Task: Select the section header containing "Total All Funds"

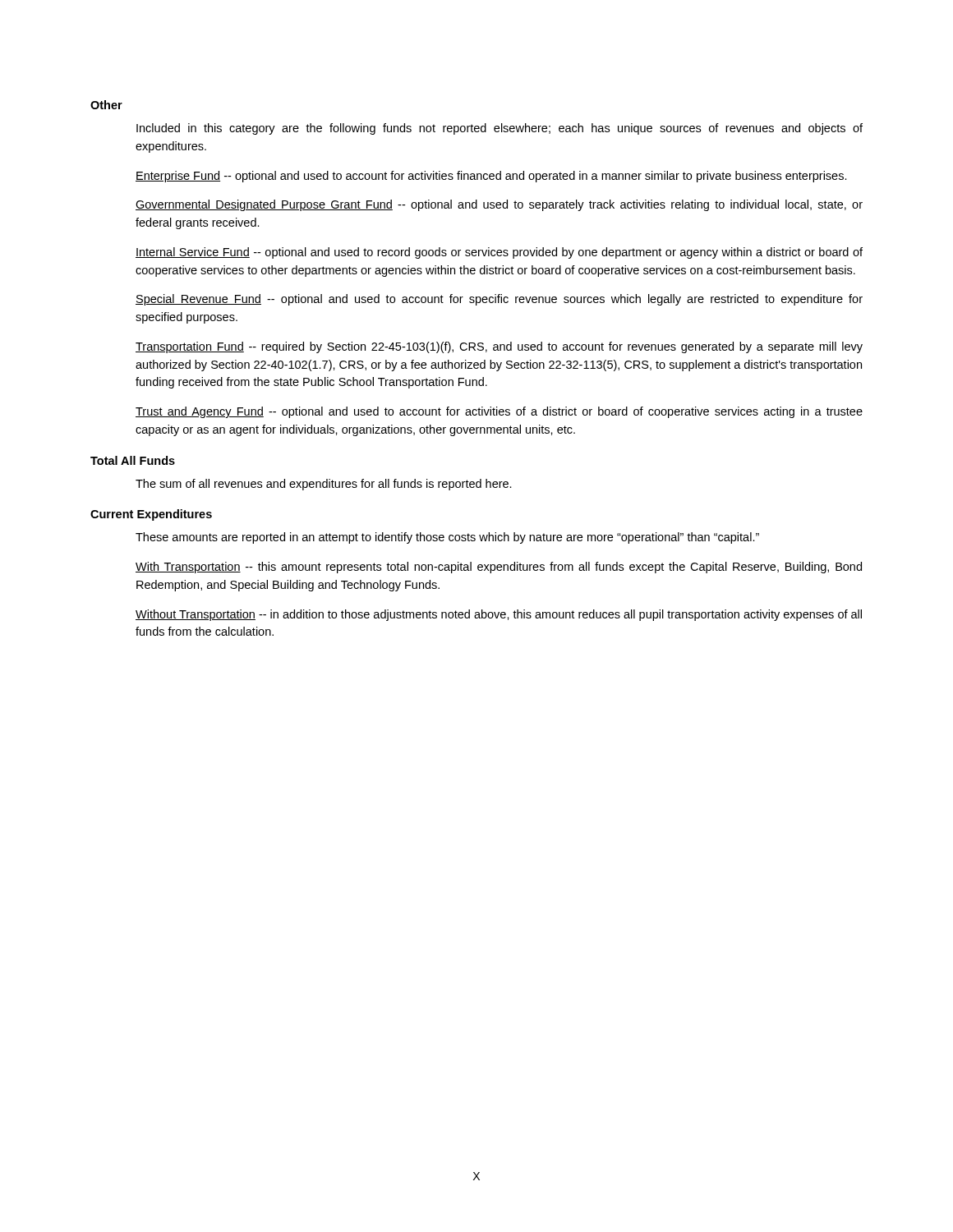Action: pos(133,460)
